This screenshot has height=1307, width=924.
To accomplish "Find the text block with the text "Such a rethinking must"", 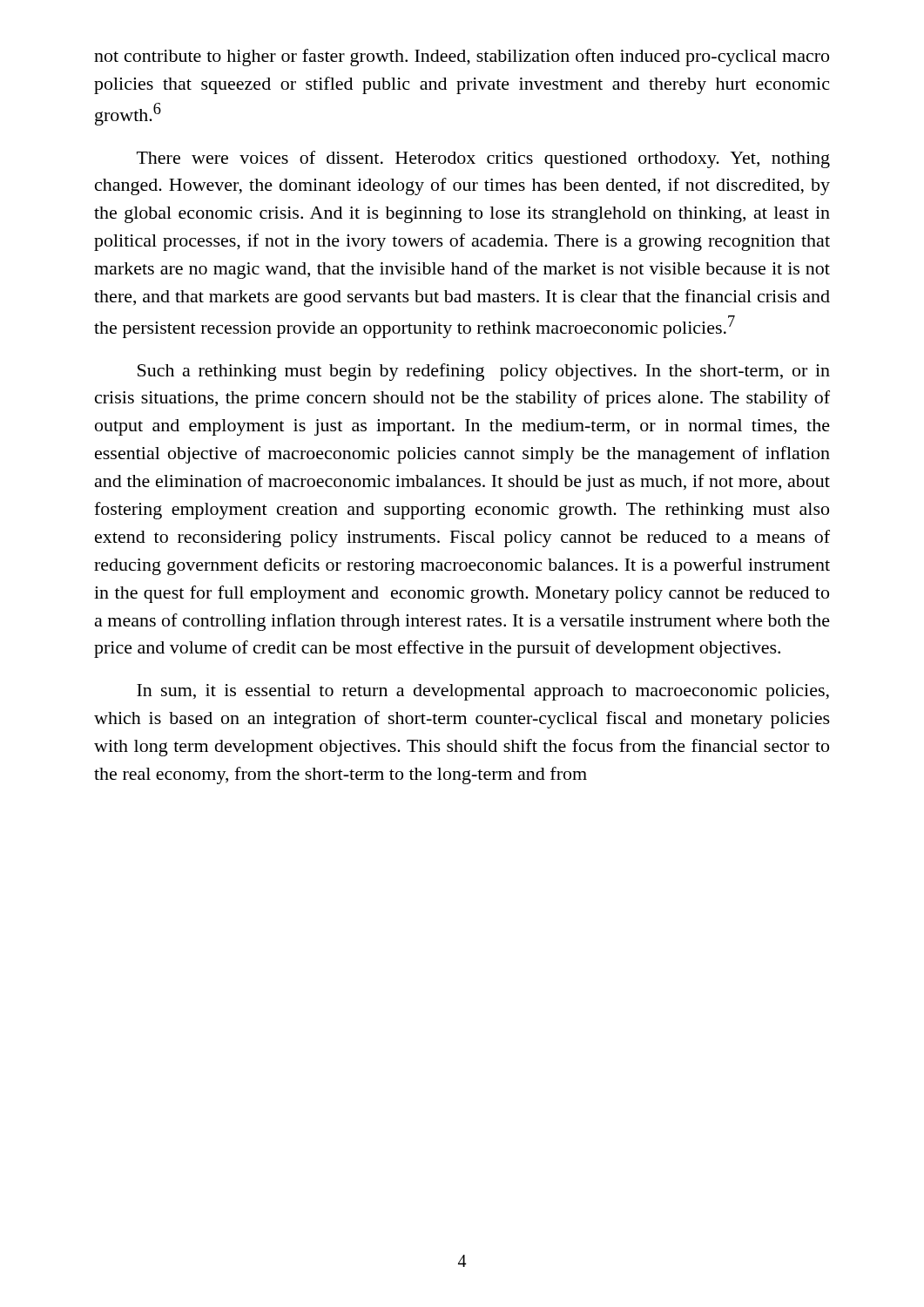I will 462,509.
